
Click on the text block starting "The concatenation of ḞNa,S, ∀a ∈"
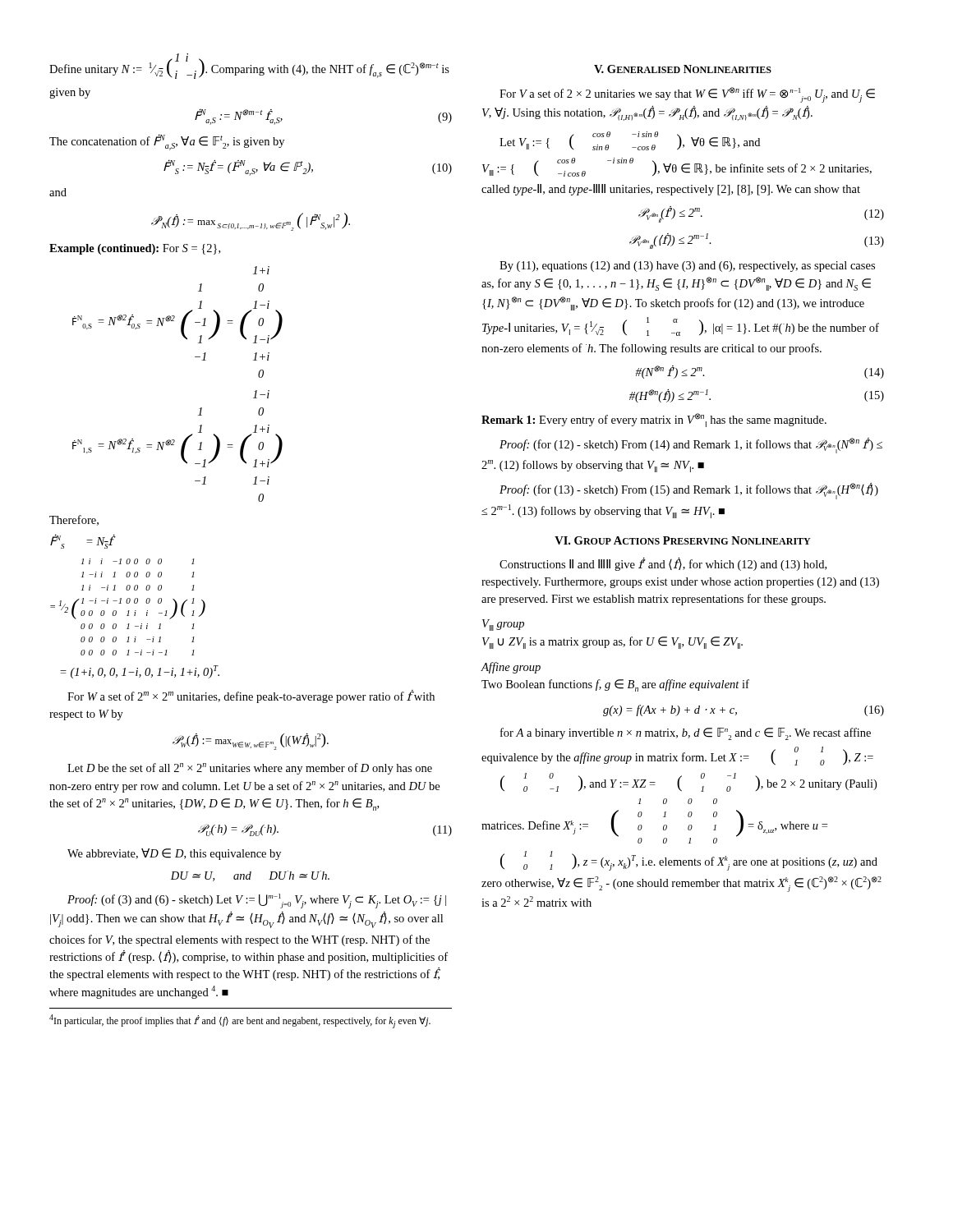[167, 142]
